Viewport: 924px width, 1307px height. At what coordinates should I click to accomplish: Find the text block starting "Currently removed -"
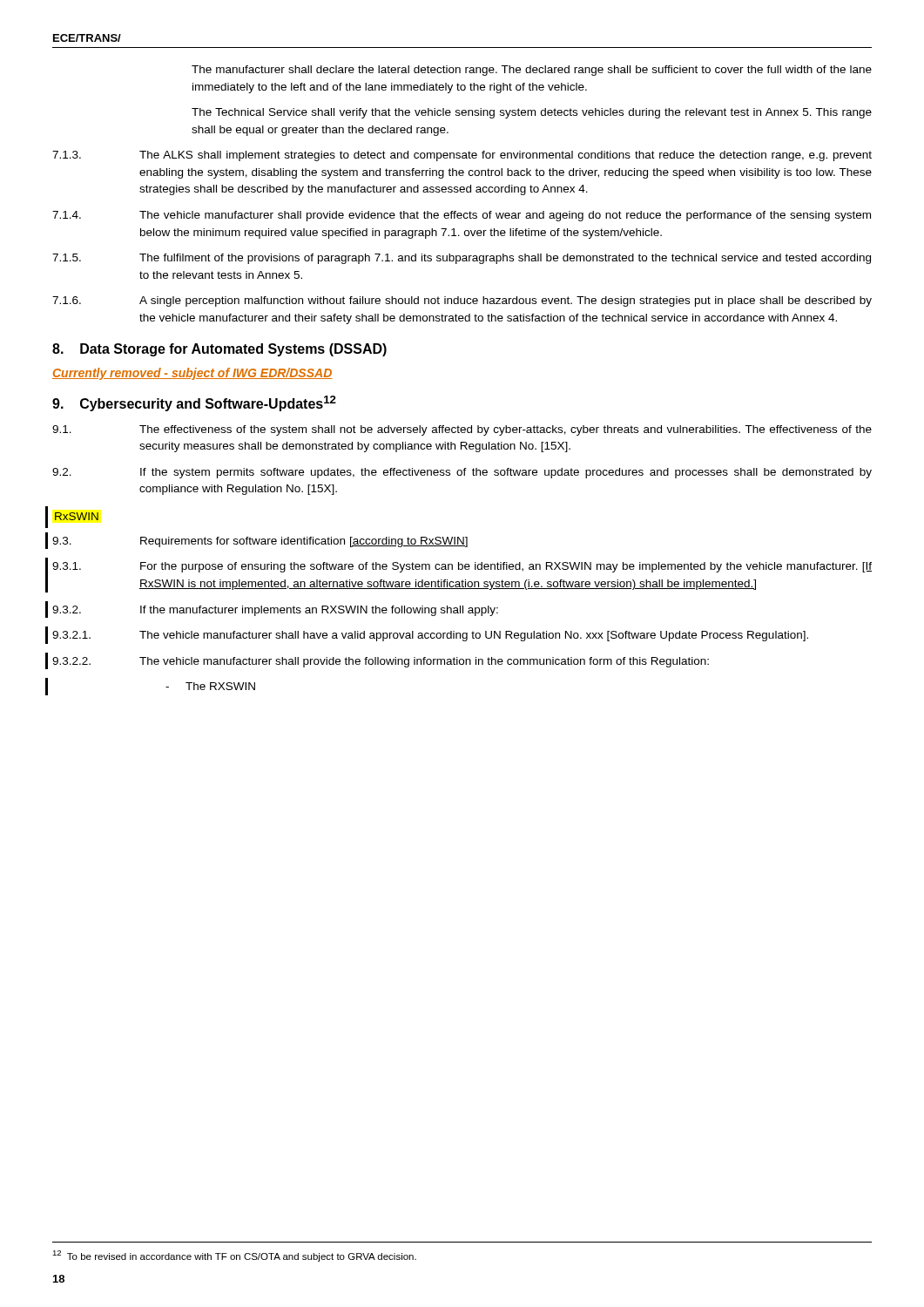192,373
